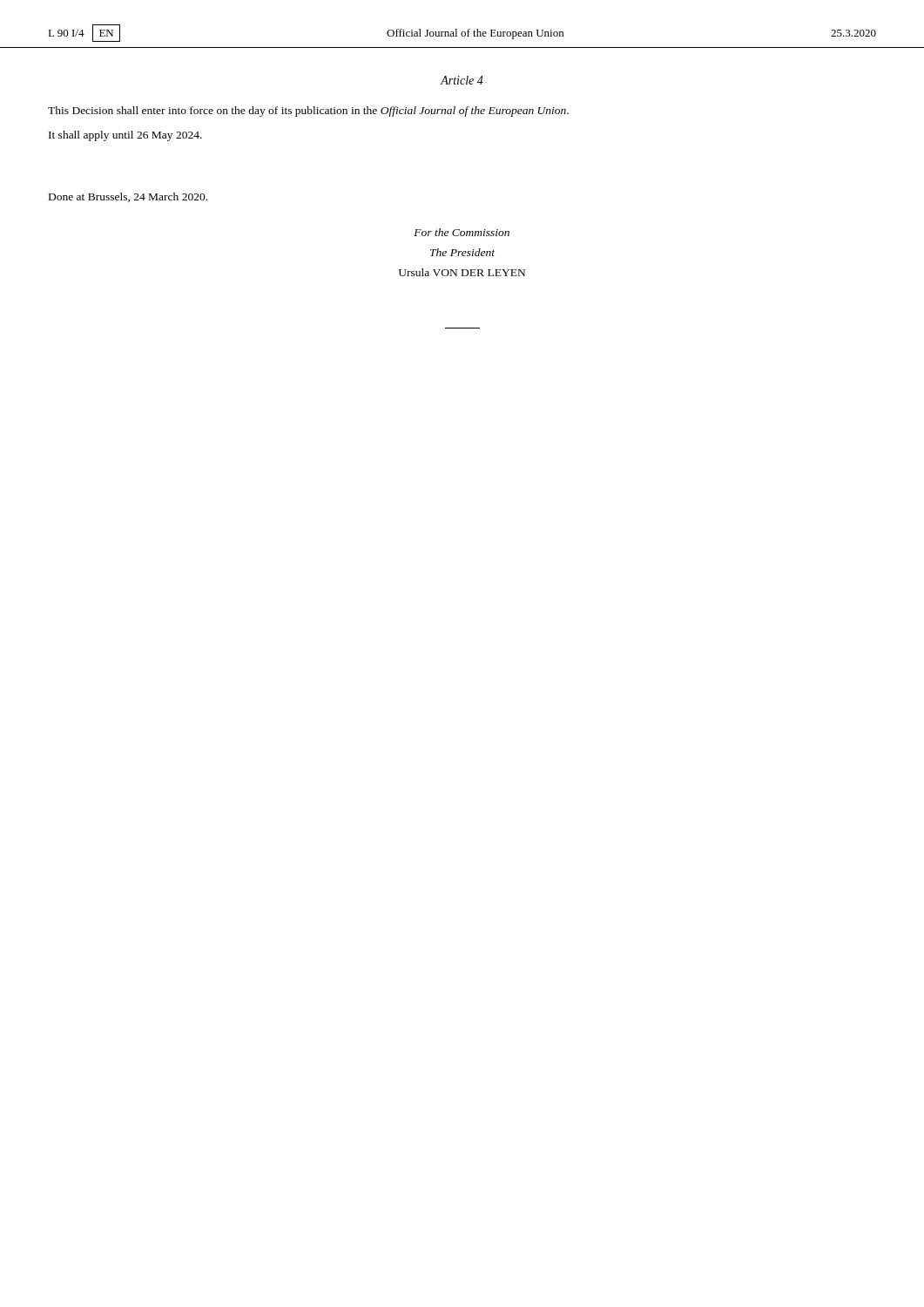
Task: Select the text block with the text "It shall apply until 26"
Action: click(x=125, y=135)
